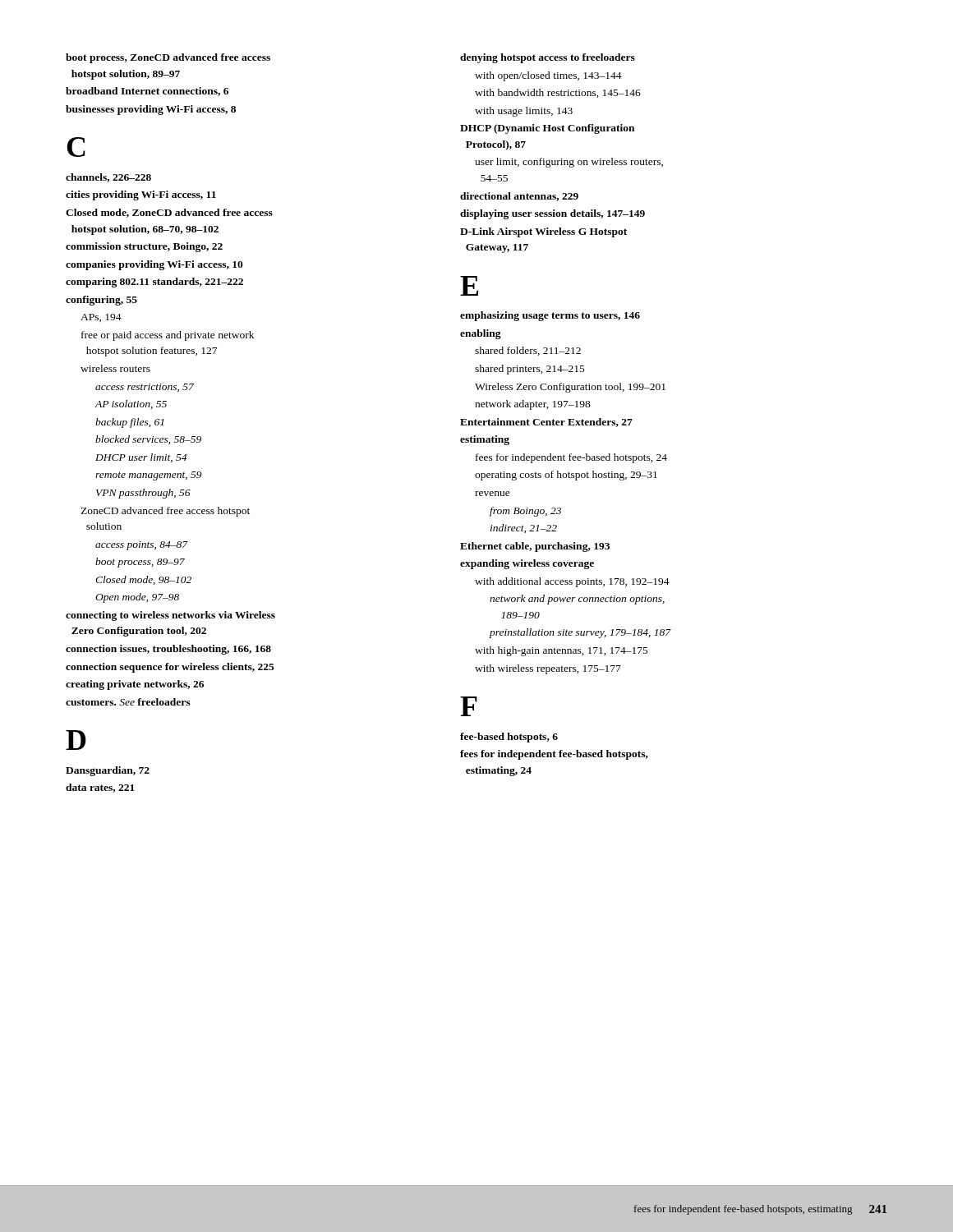This screenshot has width=953, height=1232.
Task: Navigate to the text starting "Wireless Zero Configuration"
Action: tap(571, 386)
